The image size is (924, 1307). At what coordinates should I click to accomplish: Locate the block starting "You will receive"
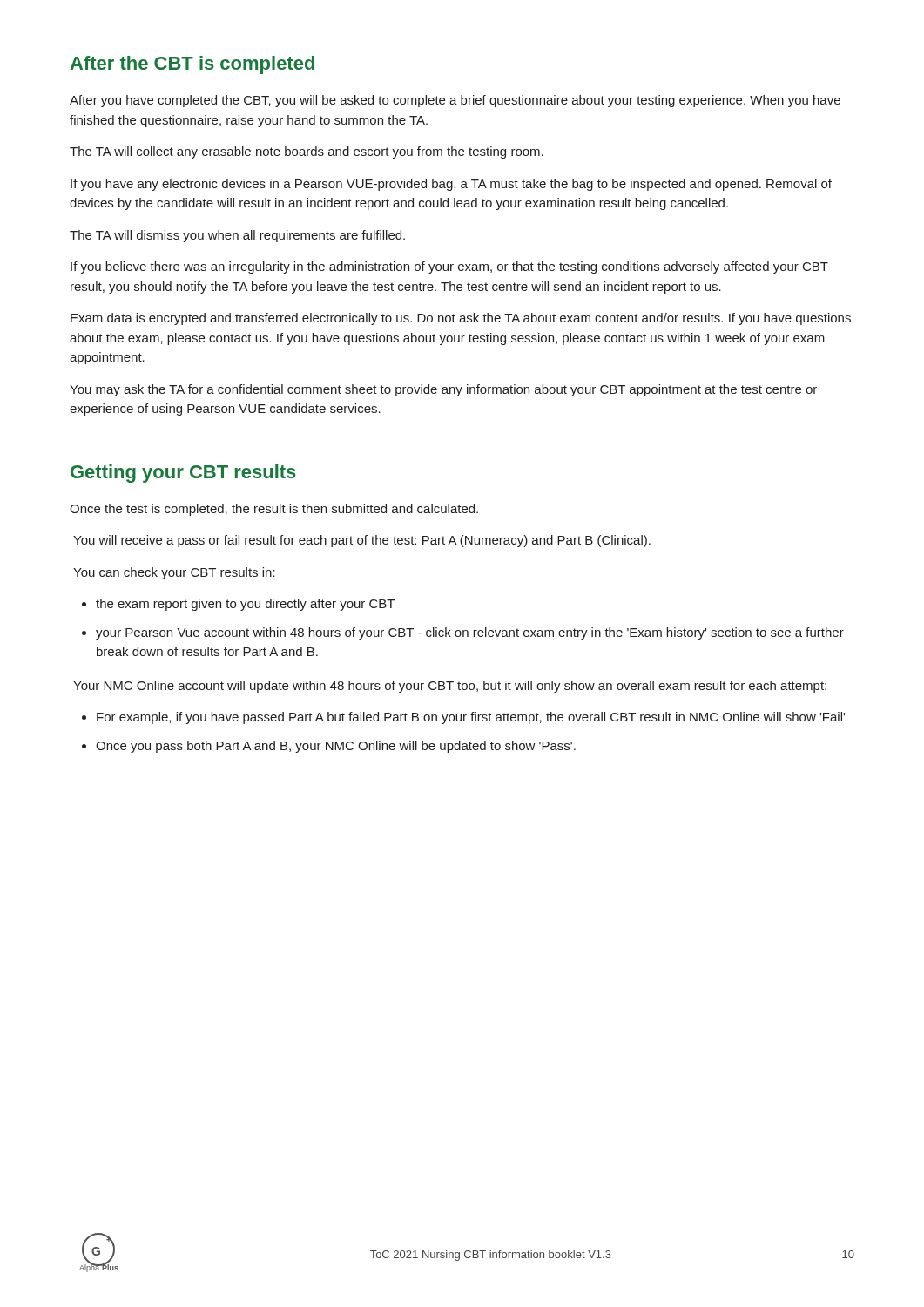click(x=462, y=540)
